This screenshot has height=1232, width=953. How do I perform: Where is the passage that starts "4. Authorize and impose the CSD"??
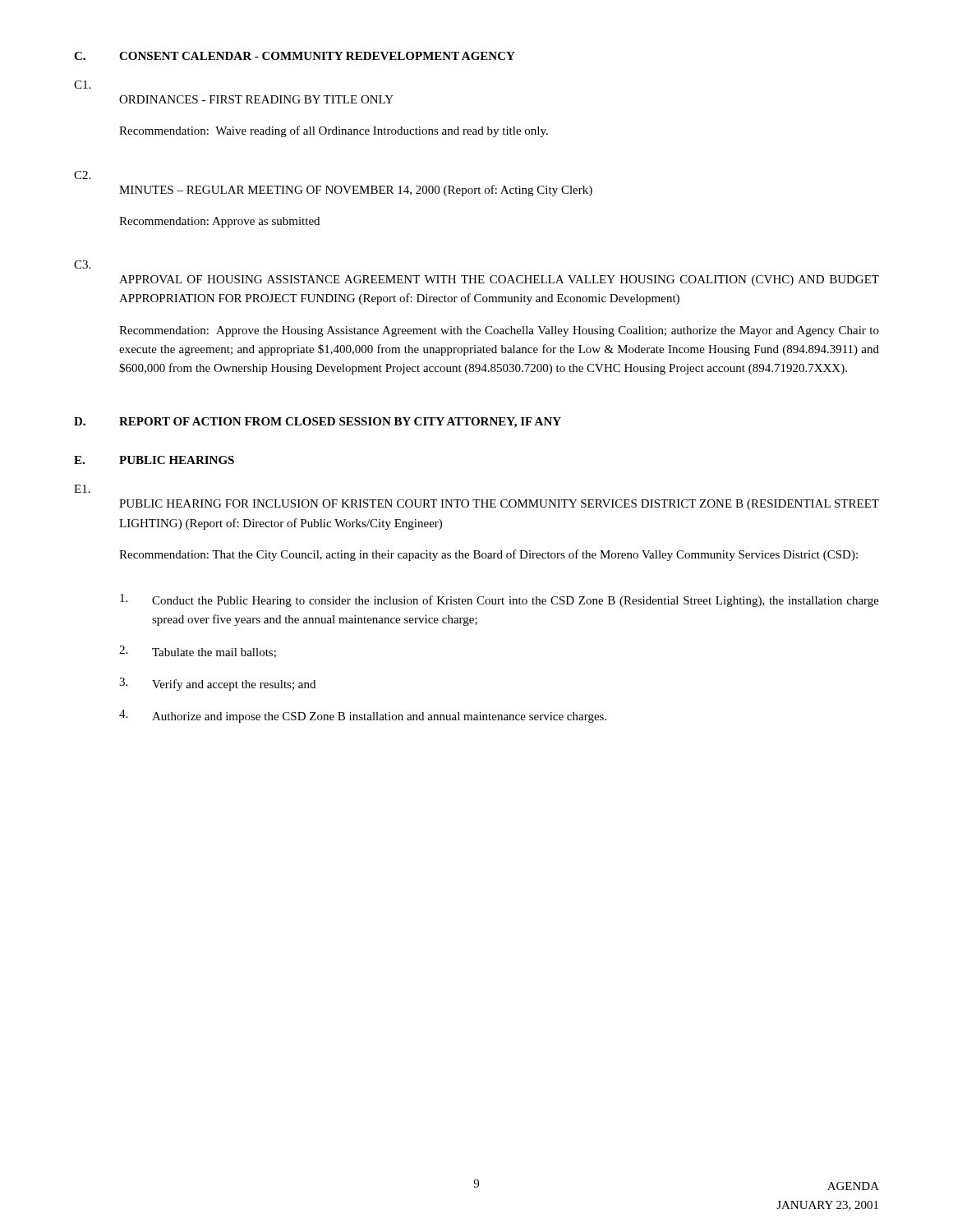click(499, 717)
